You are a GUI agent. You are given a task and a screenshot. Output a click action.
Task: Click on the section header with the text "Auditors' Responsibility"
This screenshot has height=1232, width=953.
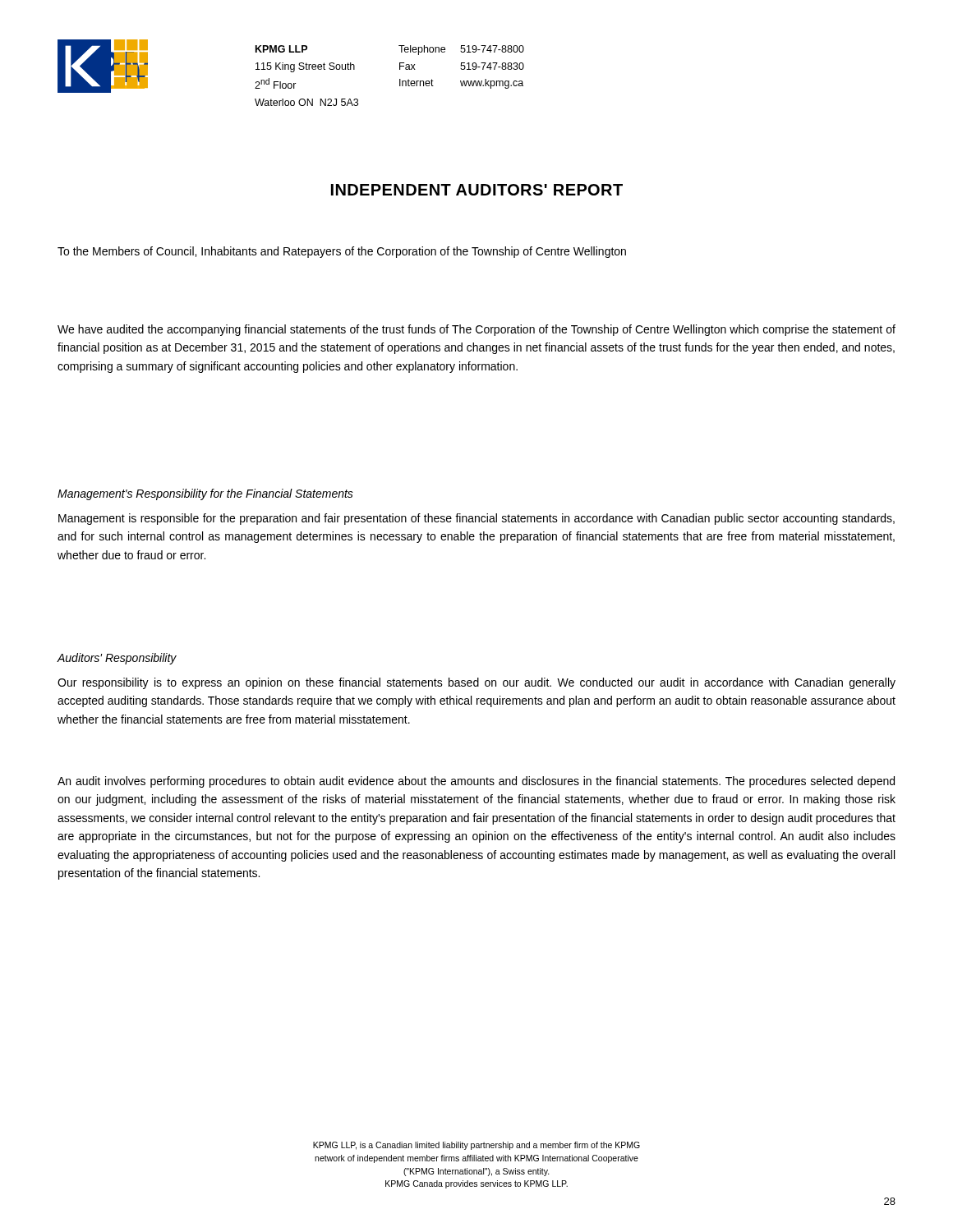[117, 658]
